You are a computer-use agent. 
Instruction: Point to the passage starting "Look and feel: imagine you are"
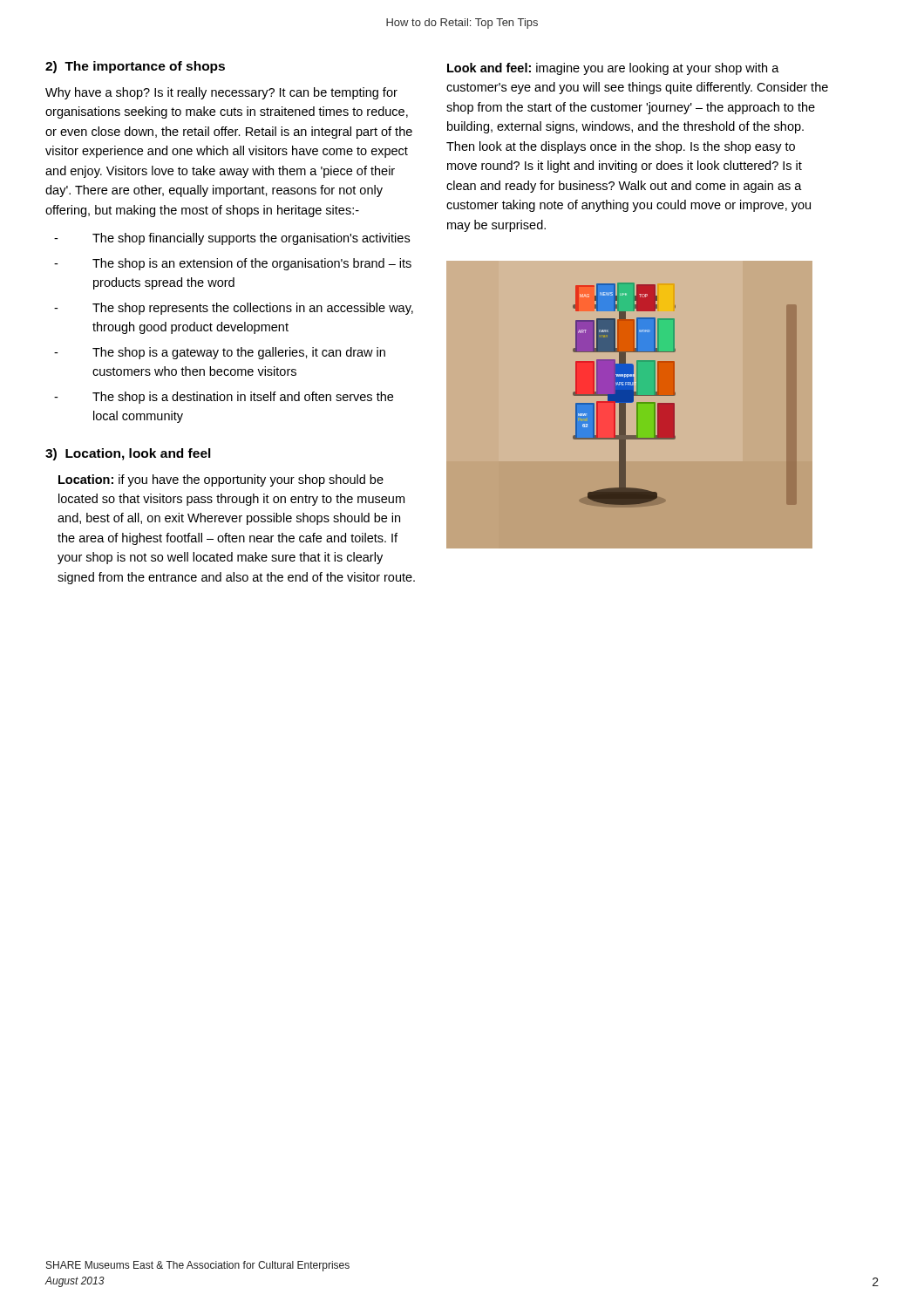[637, 146]
